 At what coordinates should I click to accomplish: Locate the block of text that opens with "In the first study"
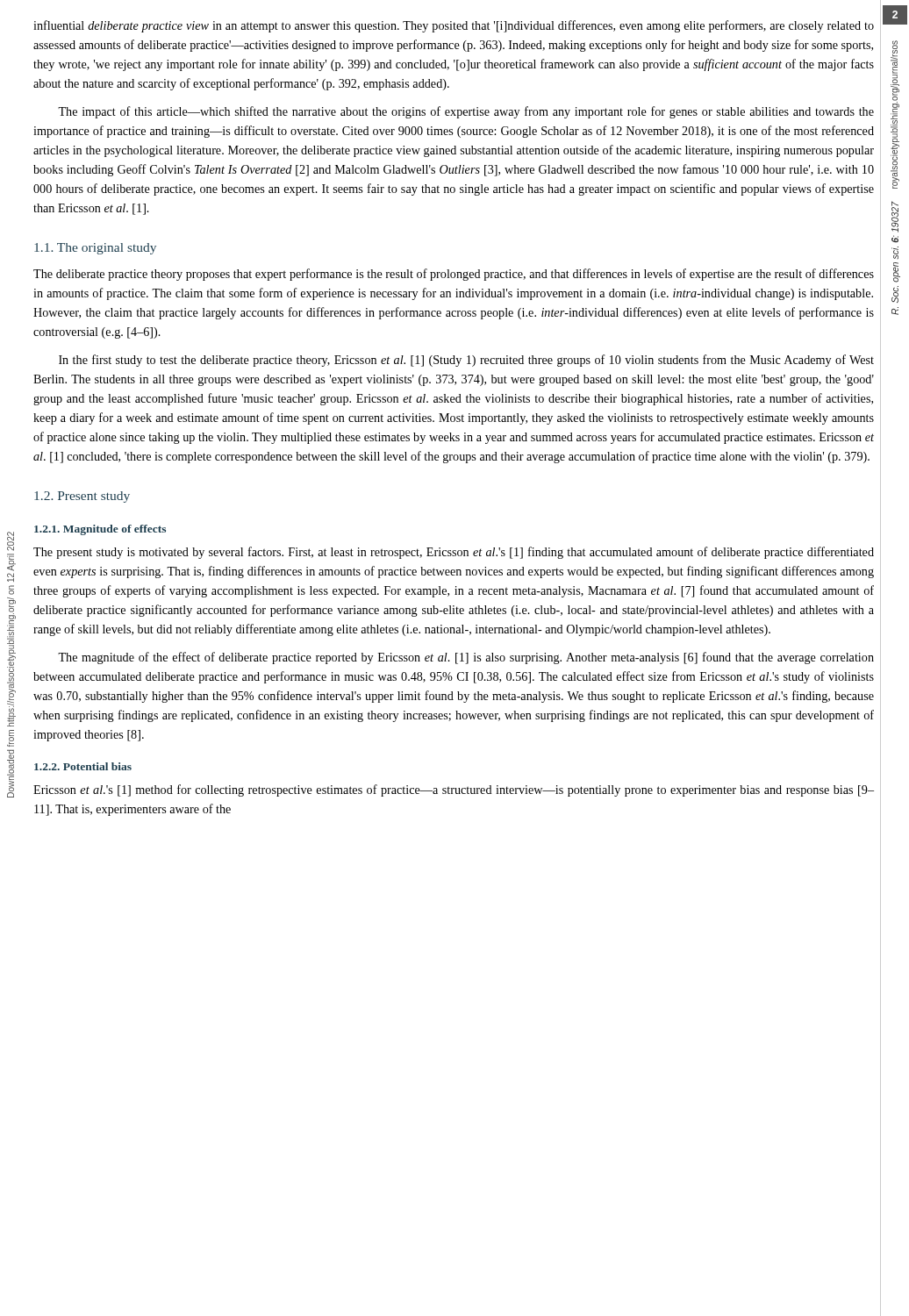tap(454, 408)
